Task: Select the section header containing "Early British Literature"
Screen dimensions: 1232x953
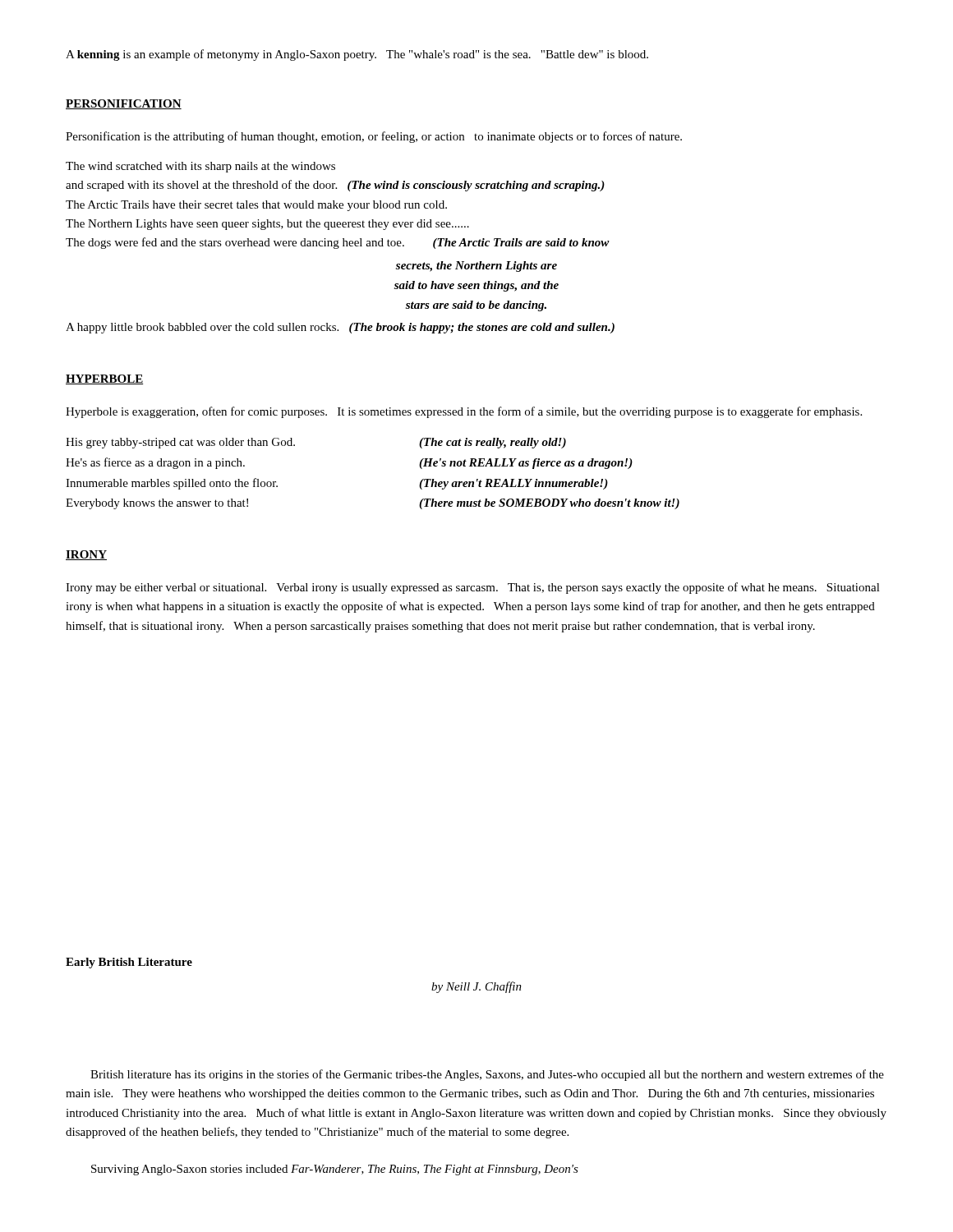Action: (x=129, y=962)
